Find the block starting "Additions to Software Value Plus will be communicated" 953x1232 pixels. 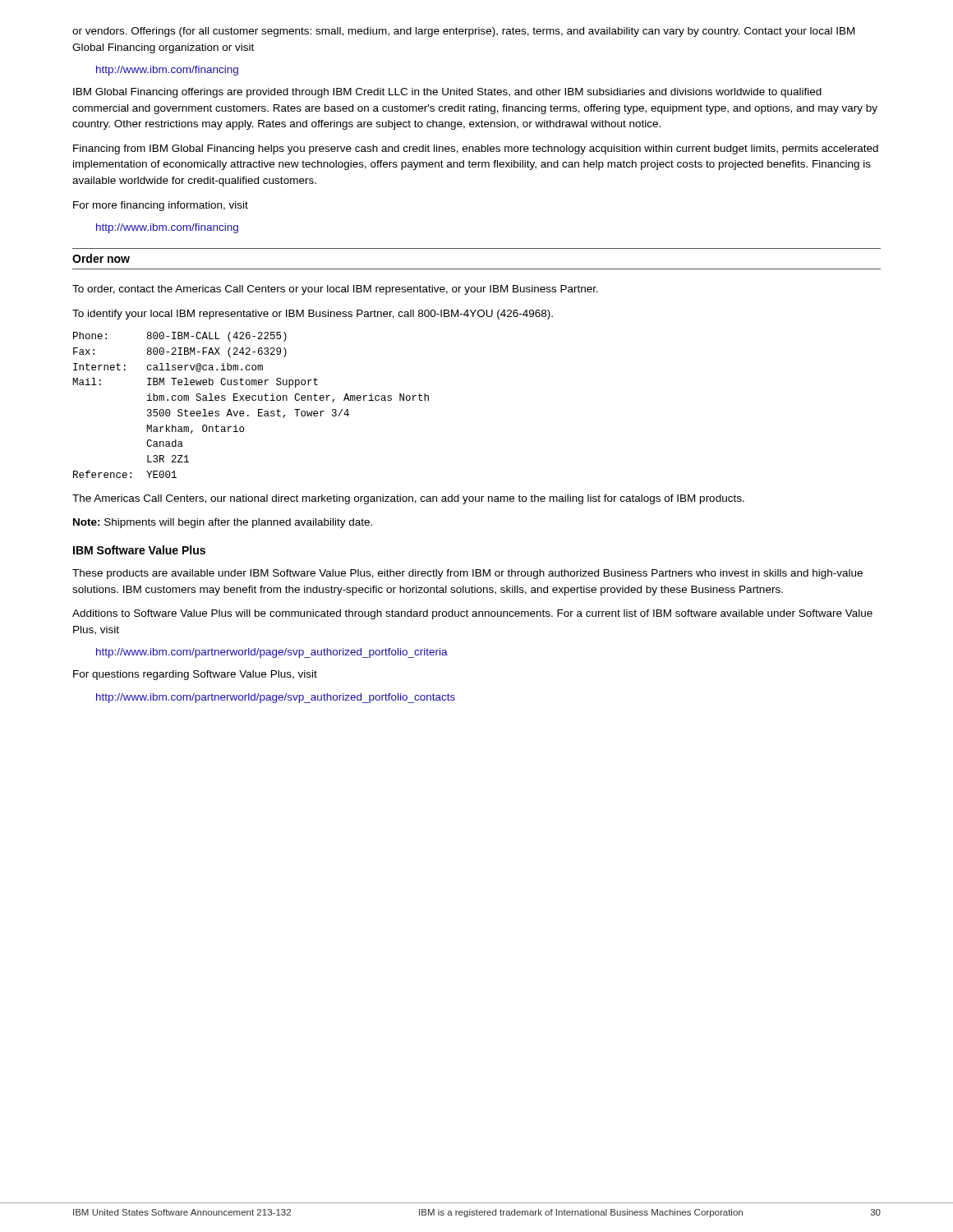coord(476,622)
